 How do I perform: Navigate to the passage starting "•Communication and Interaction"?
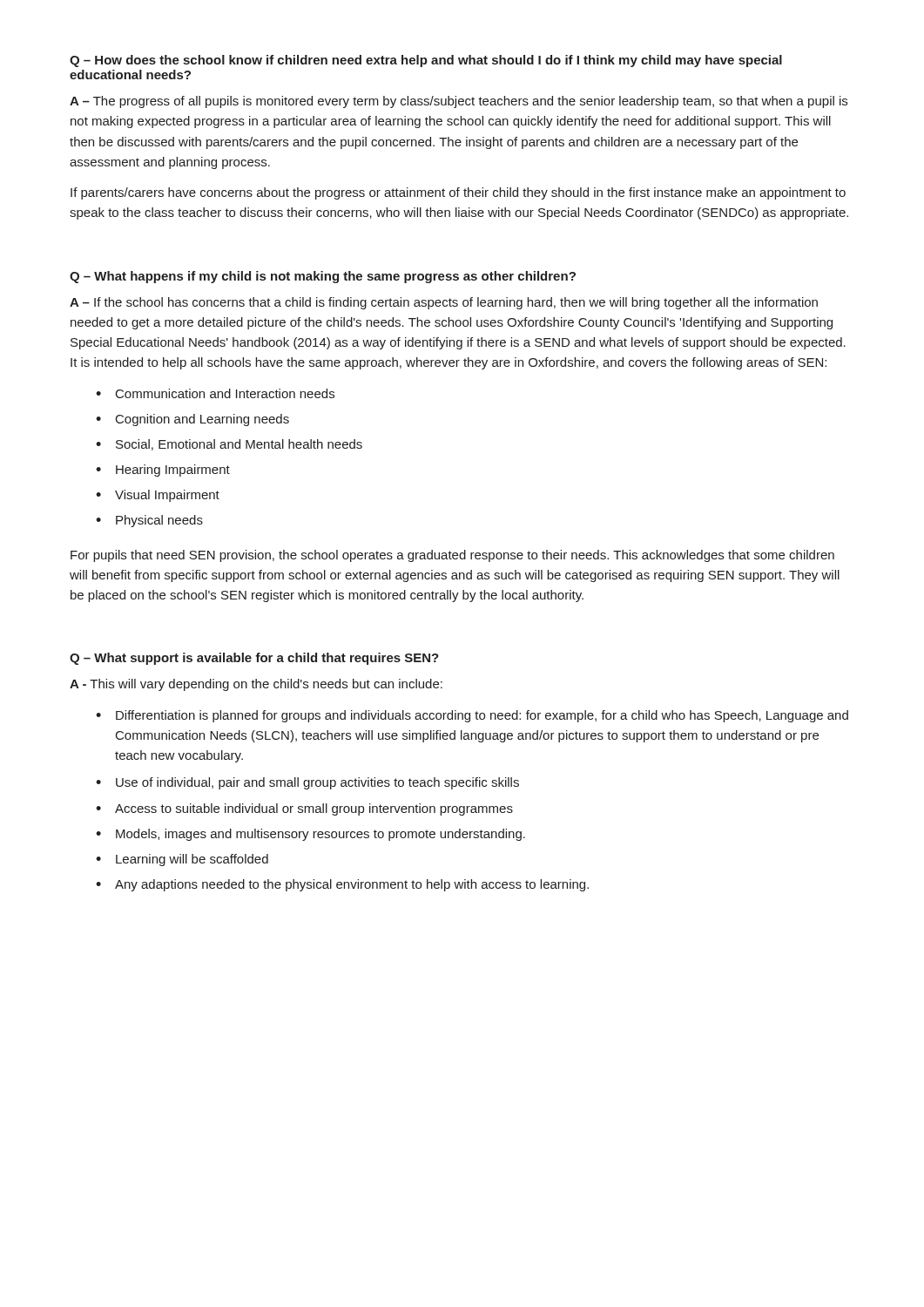(x=215, y=394)
